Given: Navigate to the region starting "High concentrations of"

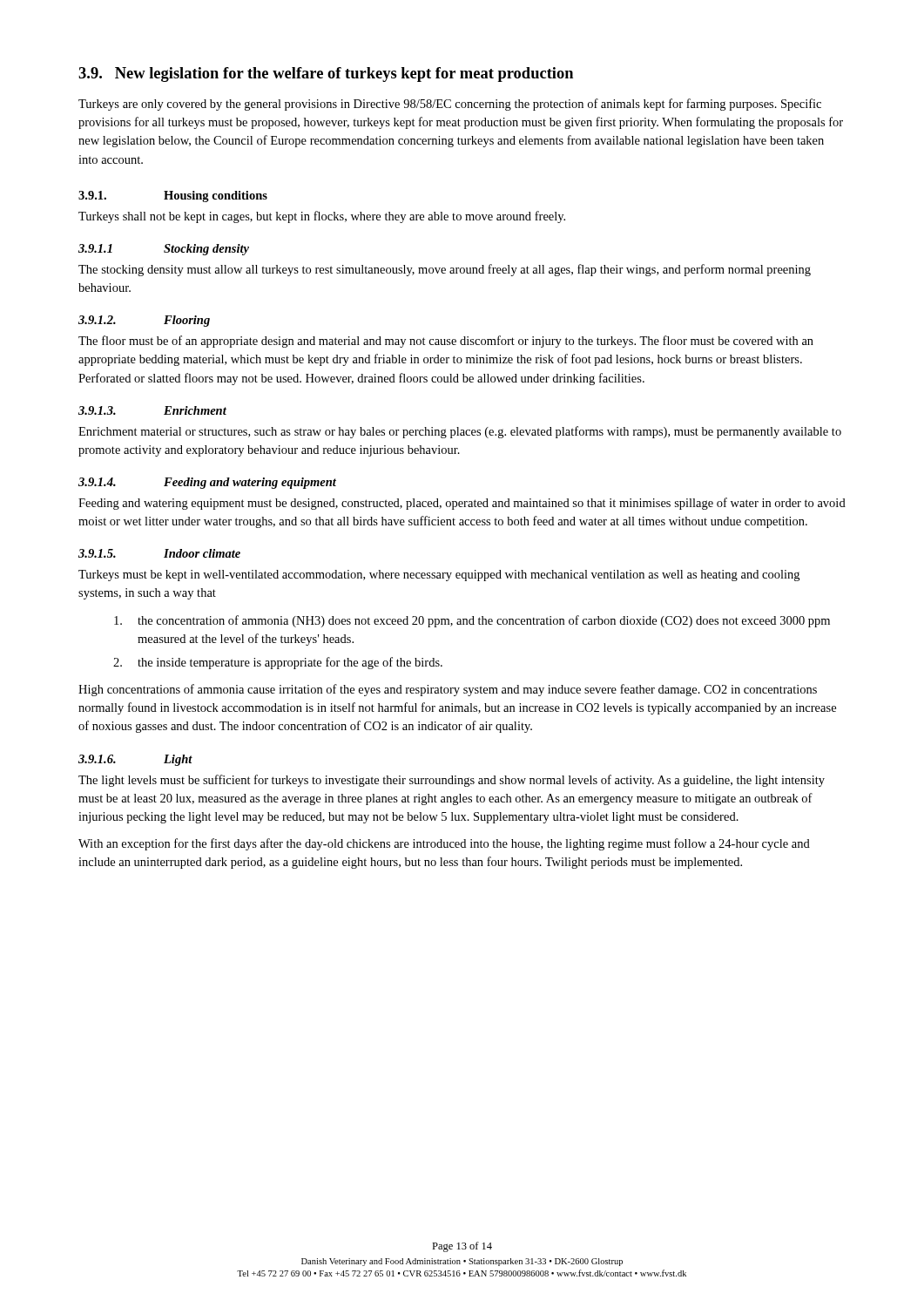Looking at the screenshot, I should tap(457, 708).
